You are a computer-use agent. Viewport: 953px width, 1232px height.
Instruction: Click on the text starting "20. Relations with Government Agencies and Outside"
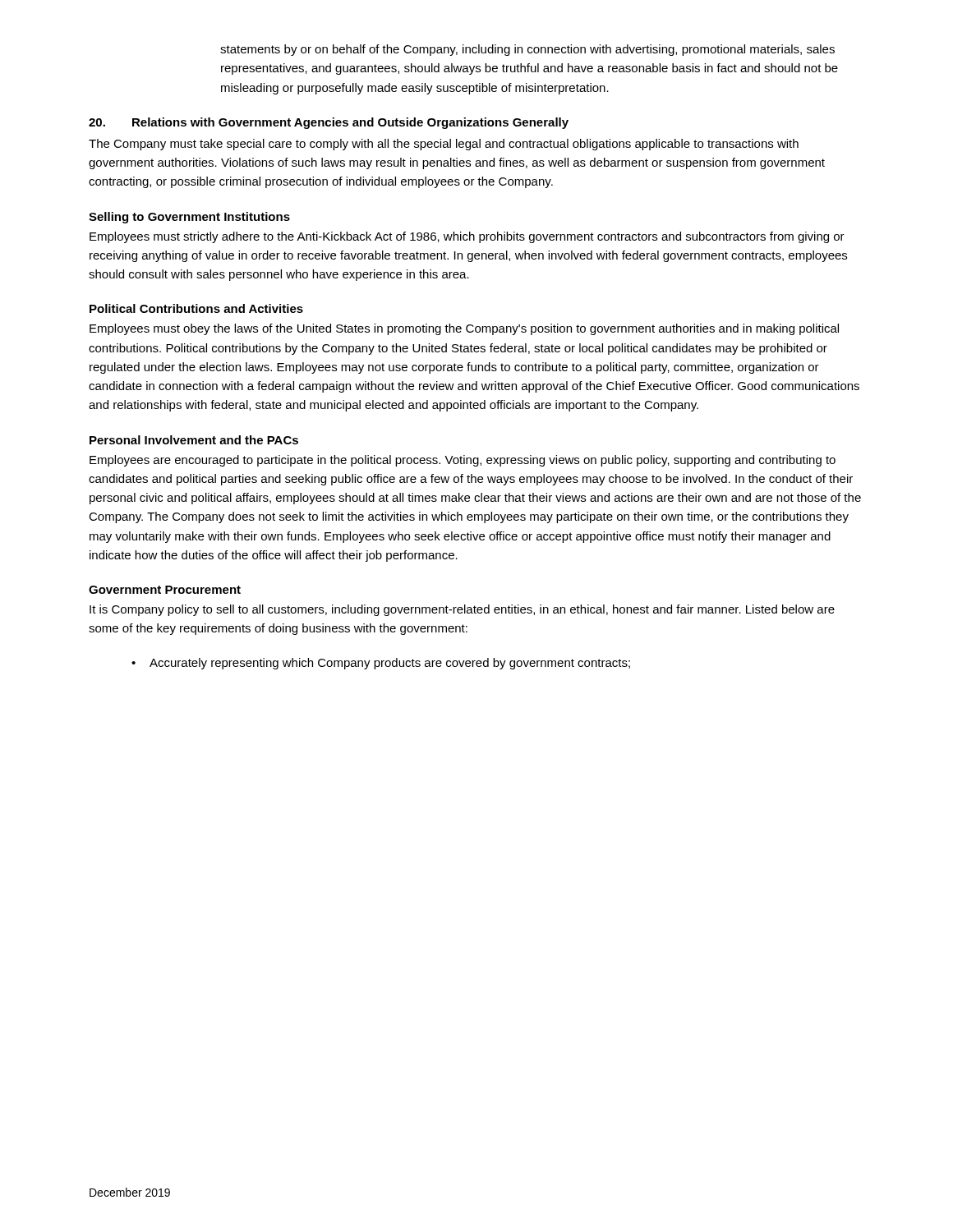(329, 122)
